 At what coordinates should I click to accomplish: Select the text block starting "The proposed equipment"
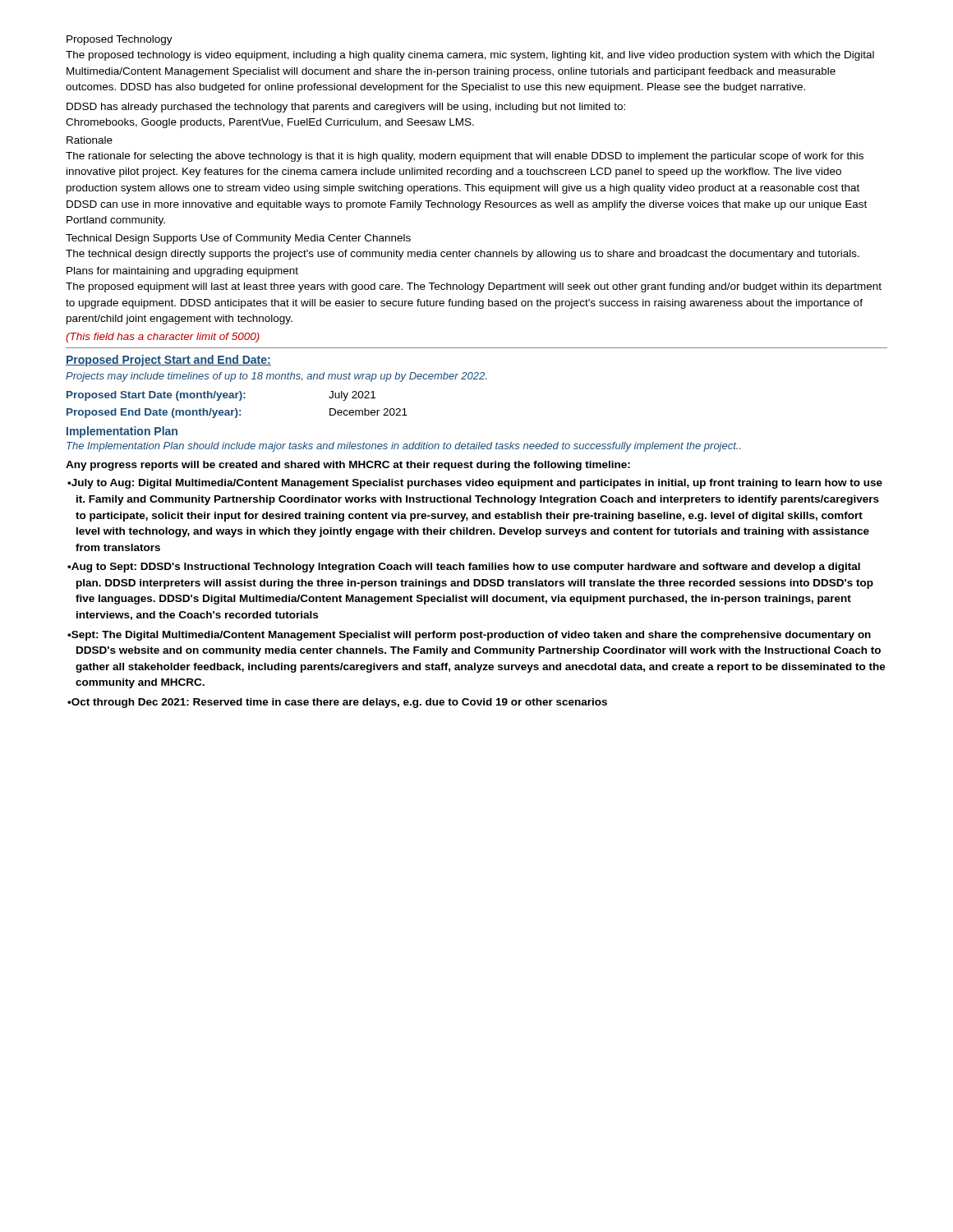click(x=474, y=302)
